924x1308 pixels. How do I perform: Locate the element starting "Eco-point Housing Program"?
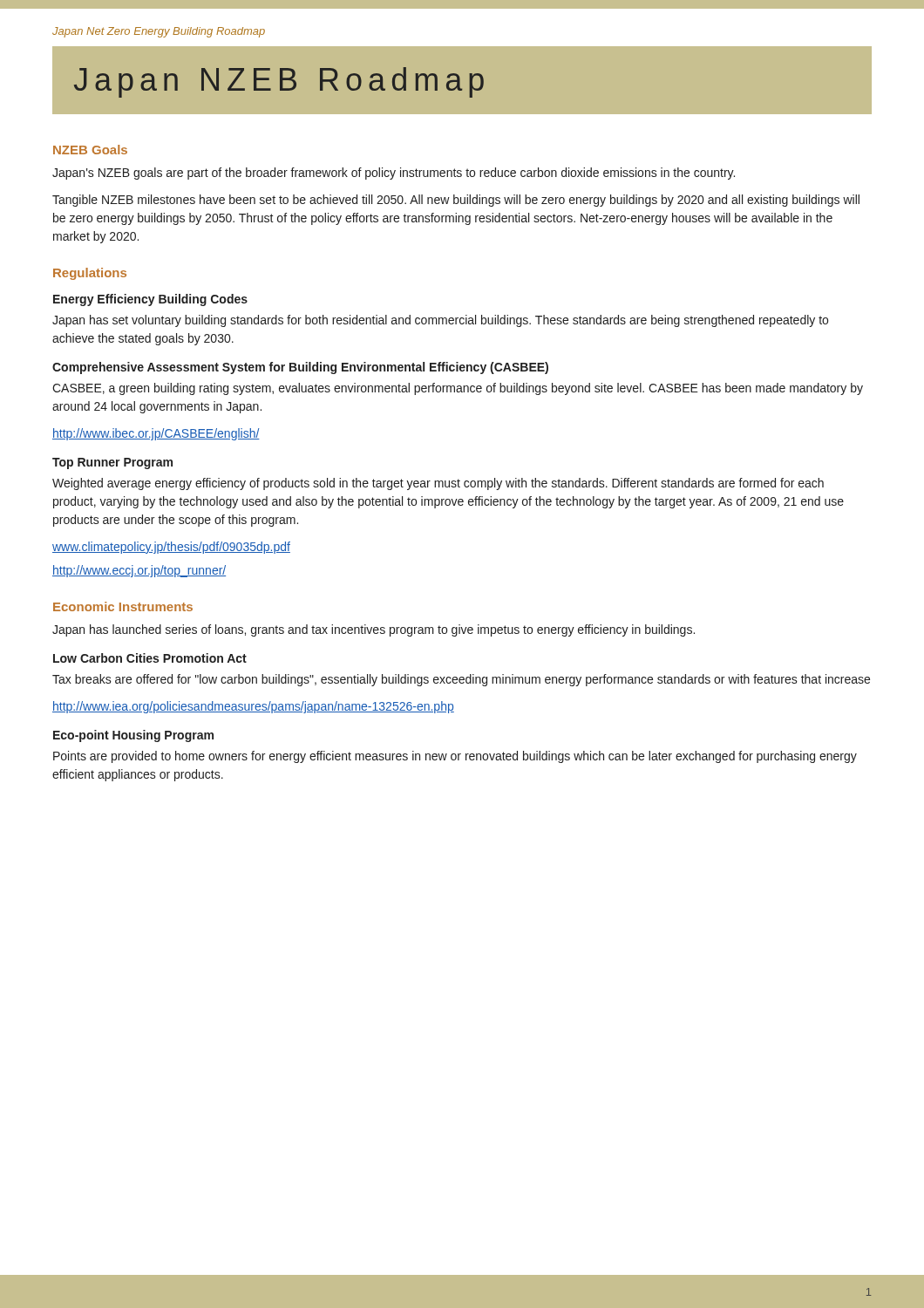[133, 735]
